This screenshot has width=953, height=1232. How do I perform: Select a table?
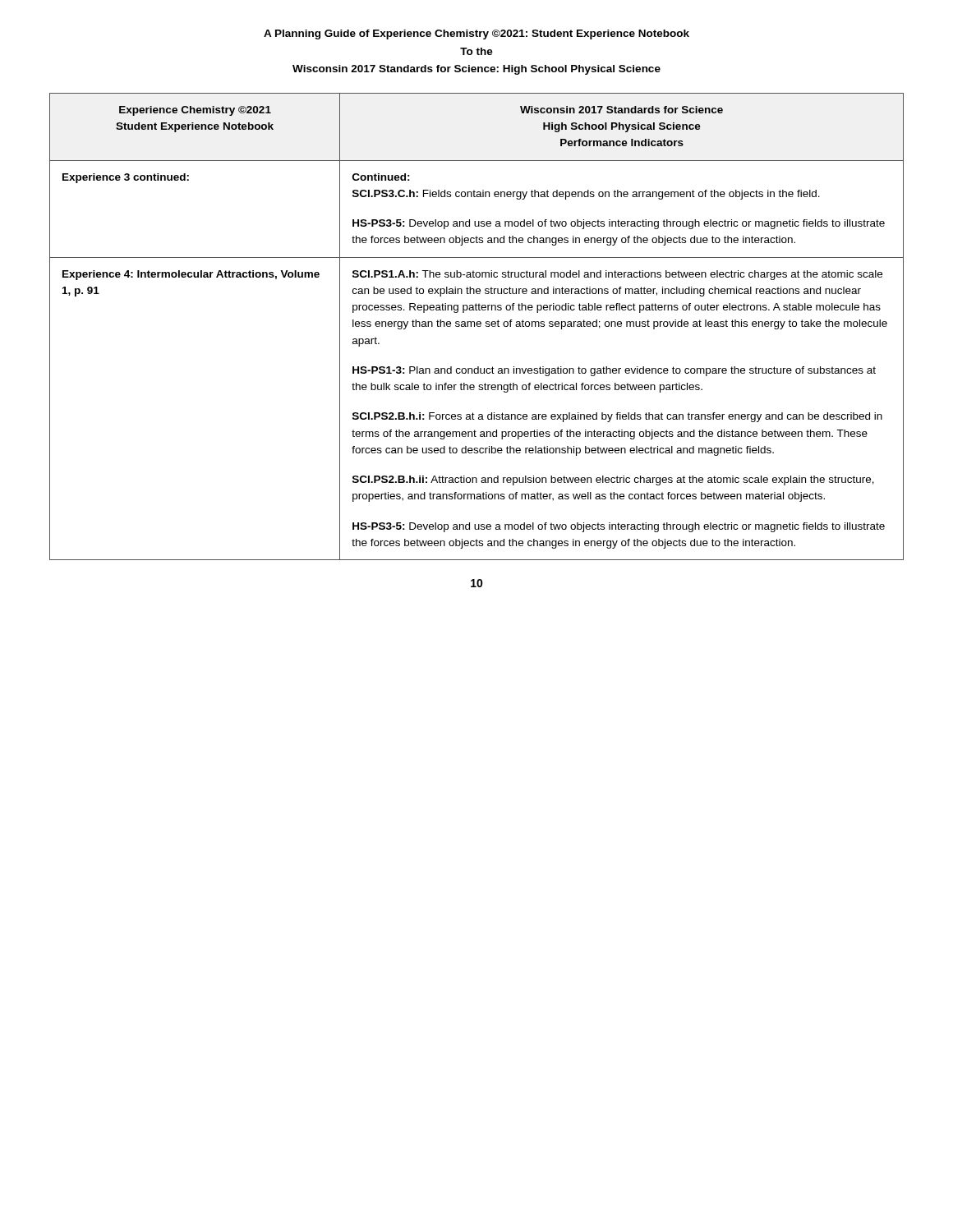click(x=476, y=326)
